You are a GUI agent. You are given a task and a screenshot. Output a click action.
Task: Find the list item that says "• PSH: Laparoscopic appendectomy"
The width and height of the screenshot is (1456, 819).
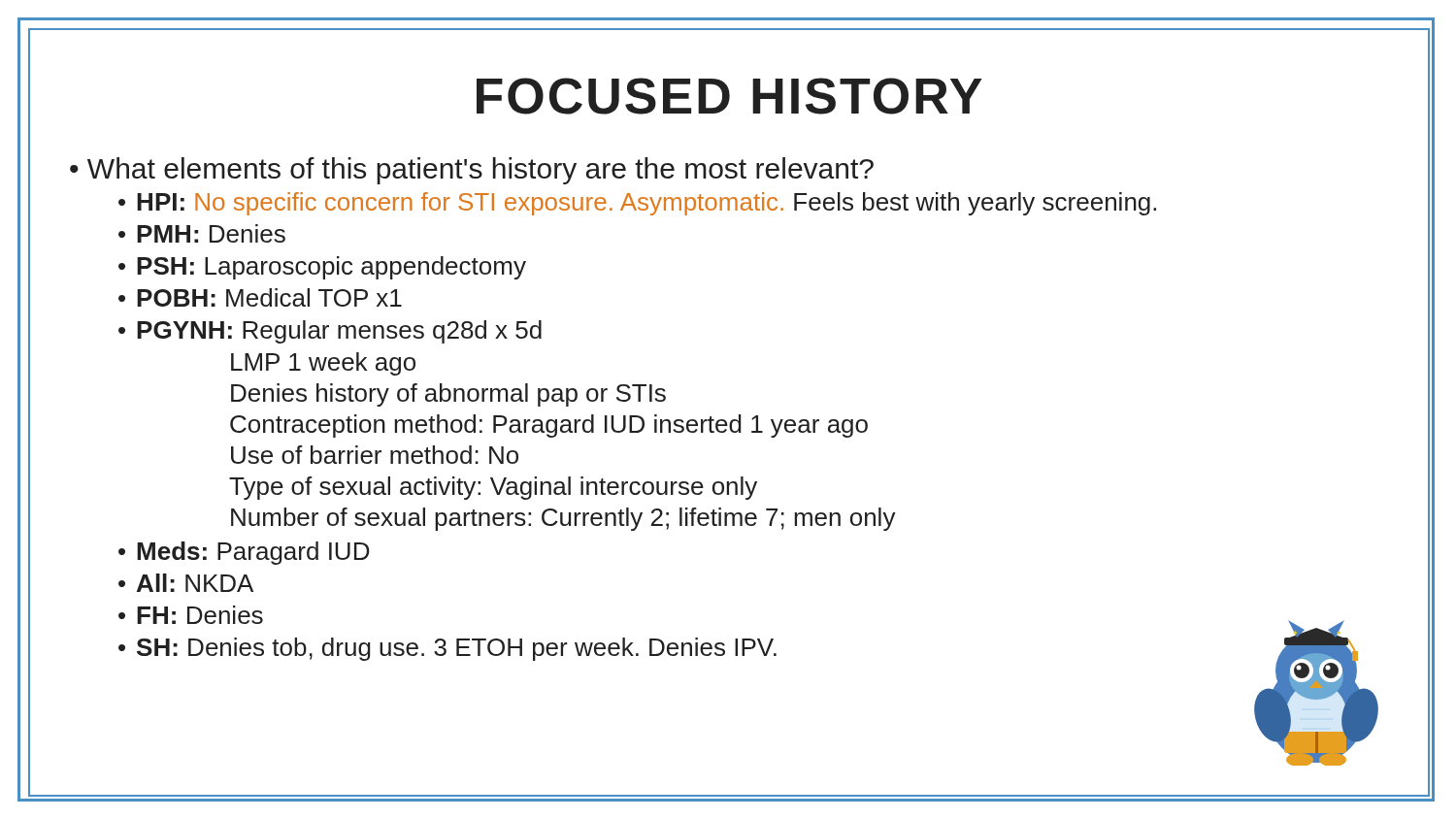(322, 266)
